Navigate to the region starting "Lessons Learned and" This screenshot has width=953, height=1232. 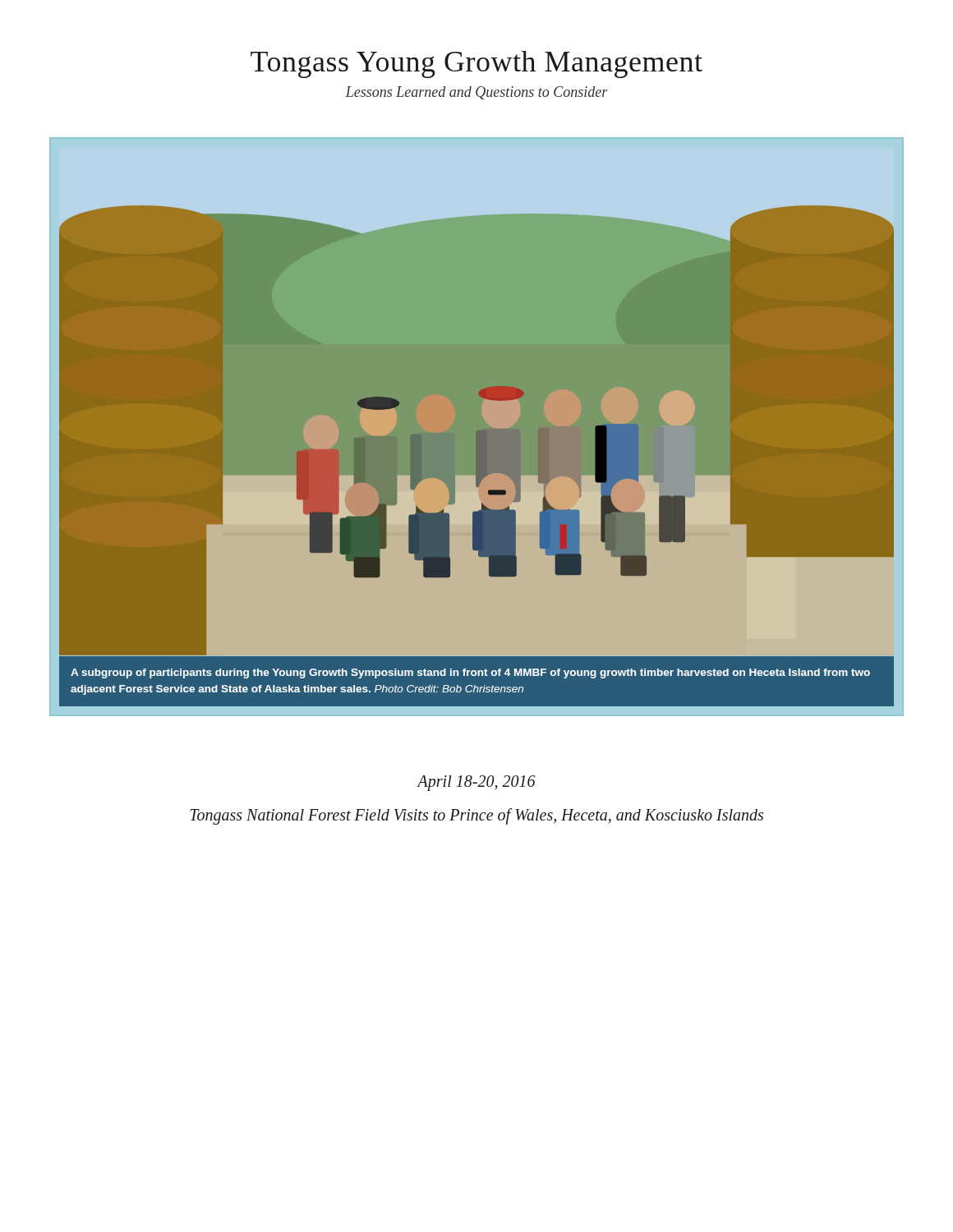click(476, 92)
